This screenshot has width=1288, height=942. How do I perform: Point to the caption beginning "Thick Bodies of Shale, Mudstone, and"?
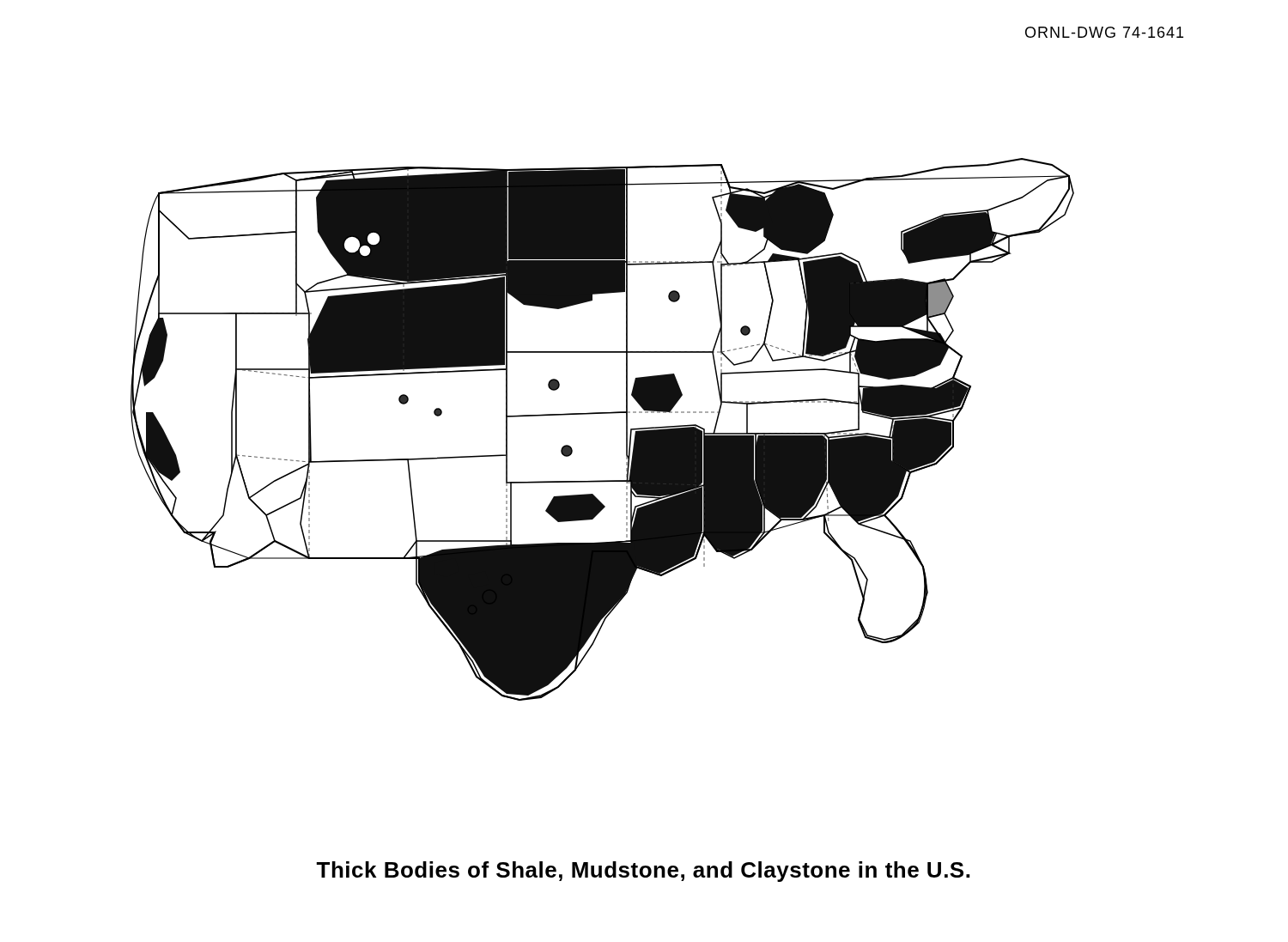pos(644,870)
